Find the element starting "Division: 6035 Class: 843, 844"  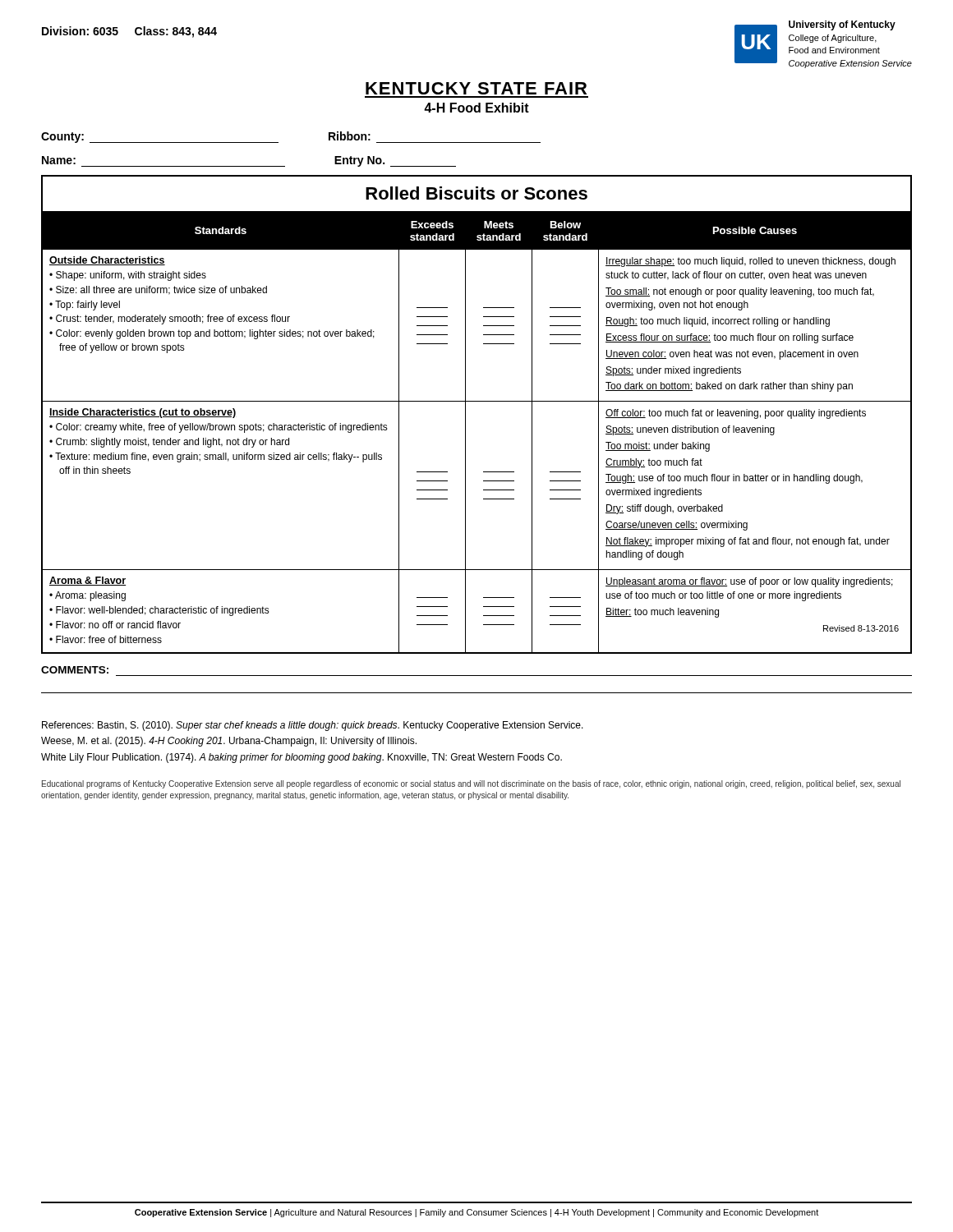(129, 31)
